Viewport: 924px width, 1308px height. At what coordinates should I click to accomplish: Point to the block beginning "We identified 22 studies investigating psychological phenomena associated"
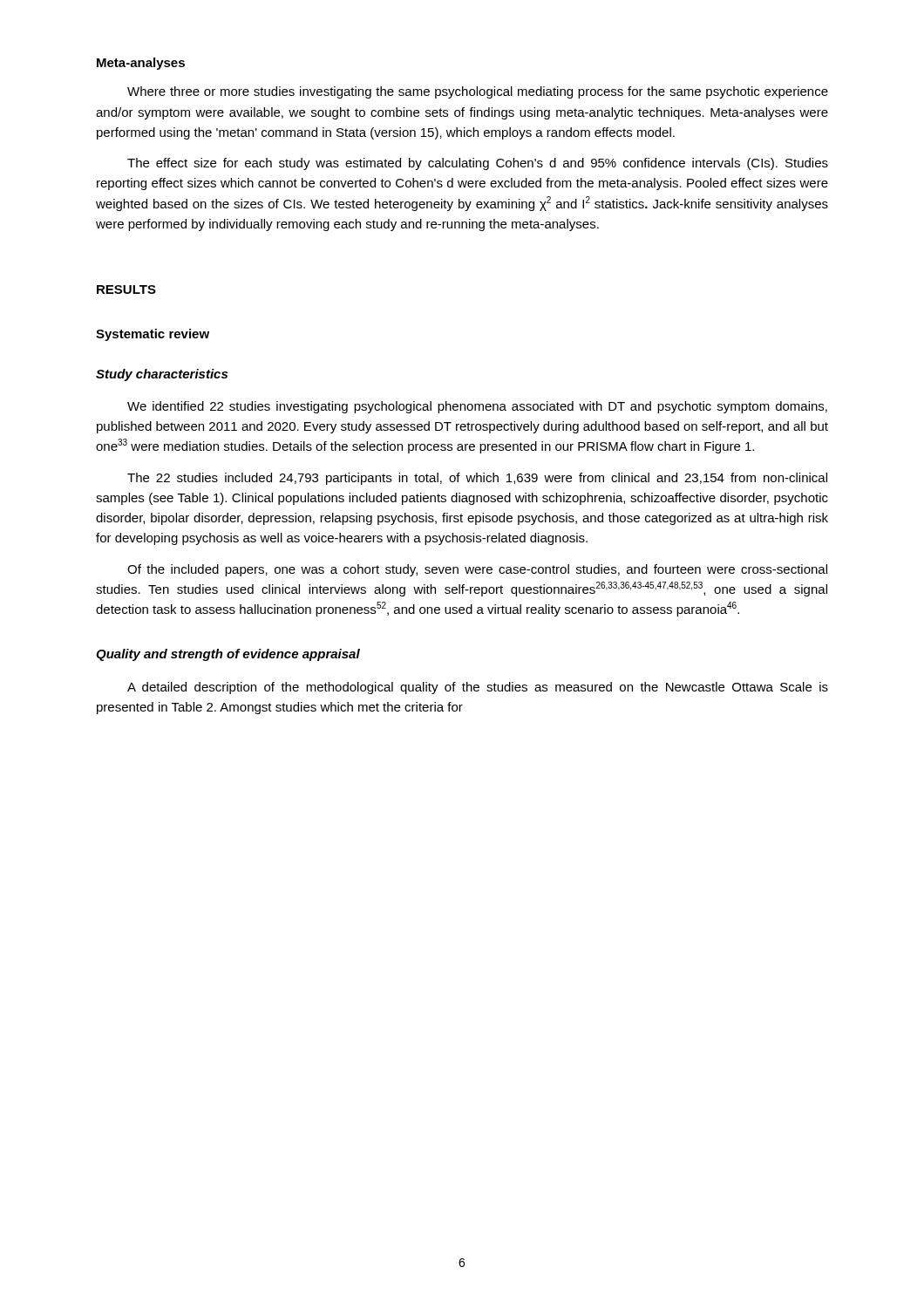[462, 426]
